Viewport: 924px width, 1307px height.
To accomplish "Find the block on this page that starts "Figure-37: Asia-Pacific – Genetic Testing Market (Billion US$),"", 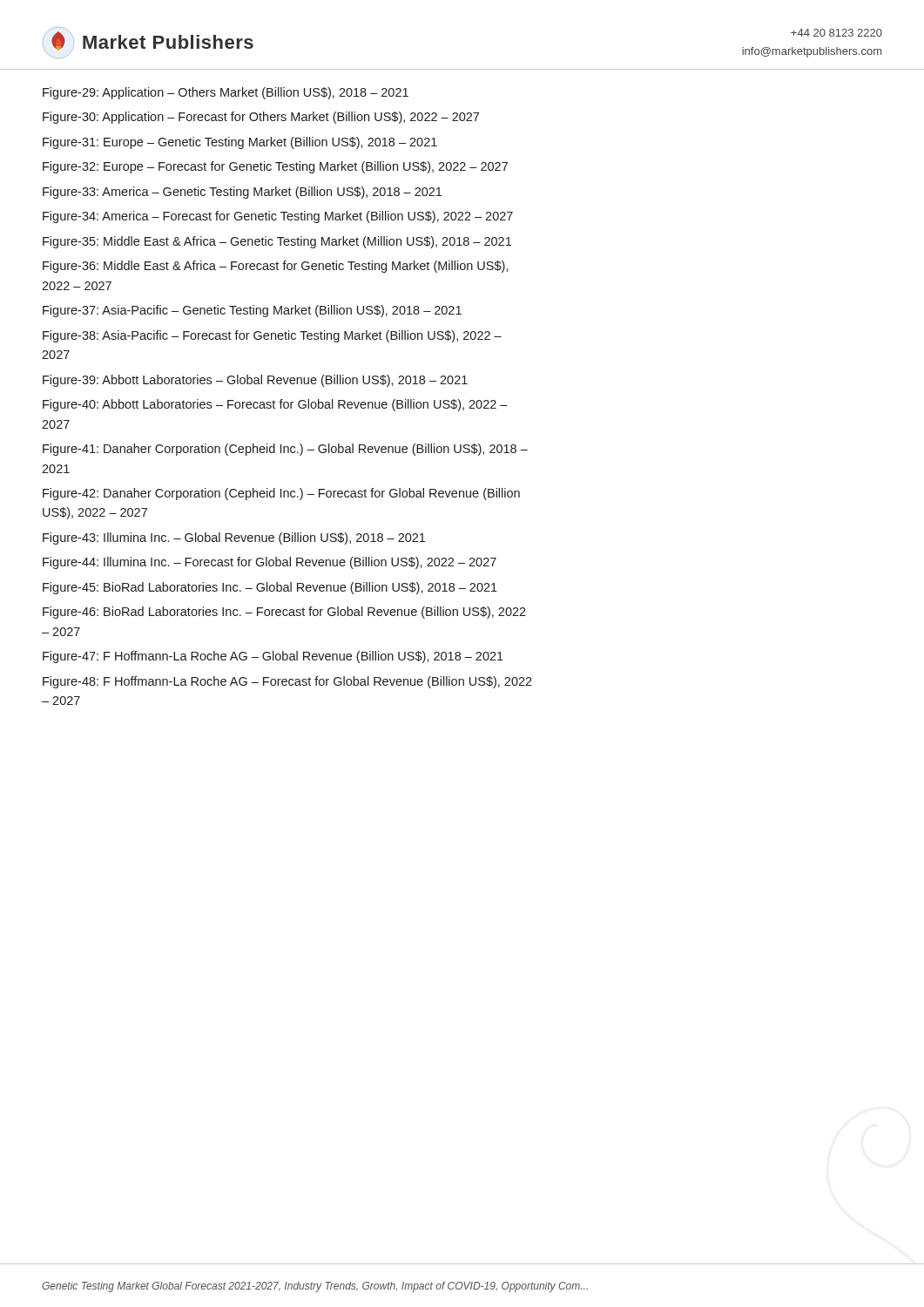I will pyautogui.click(x=252, y=310).
